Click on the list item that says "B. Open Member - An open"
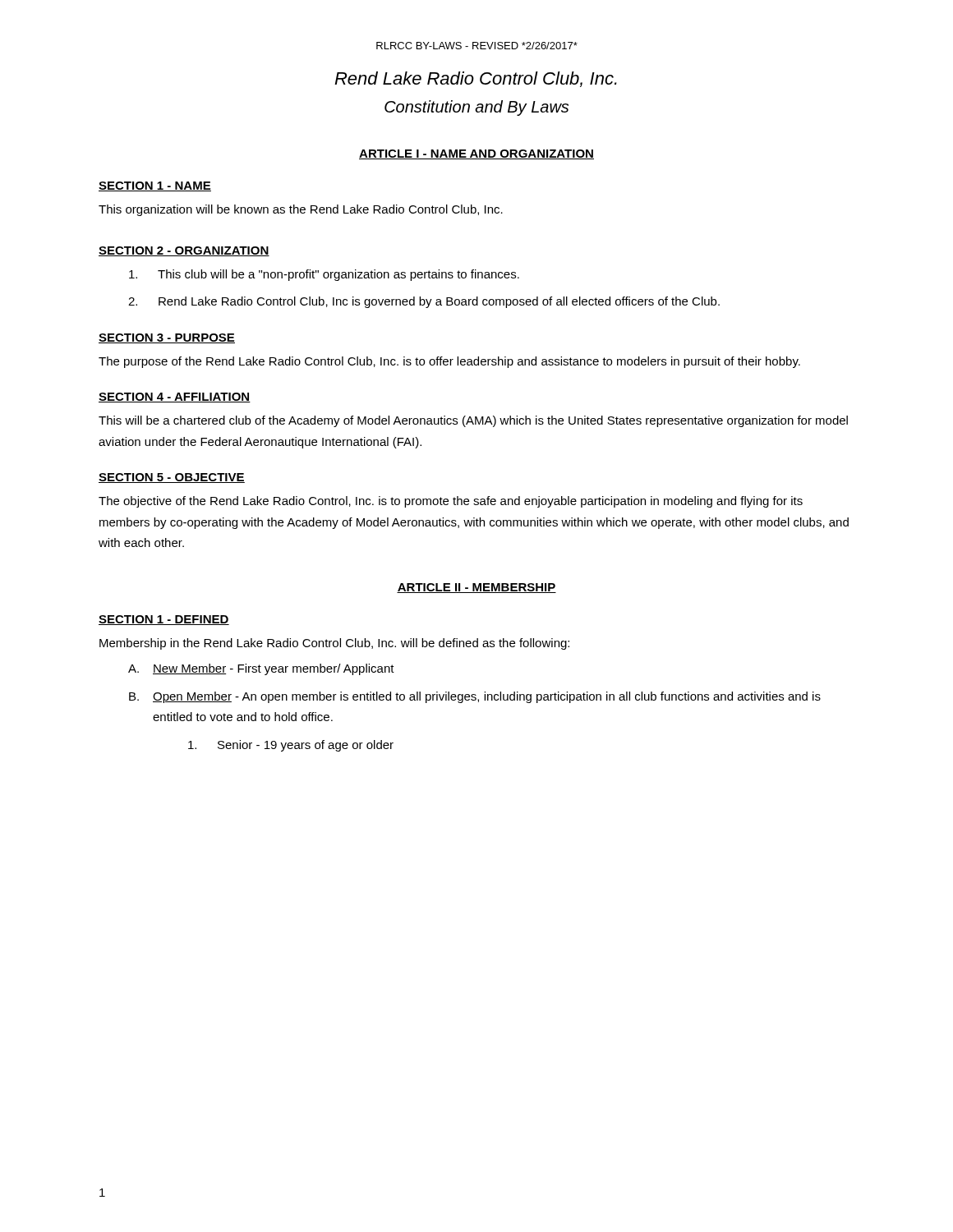This screenshot has width=953, height=1232. 491,706
